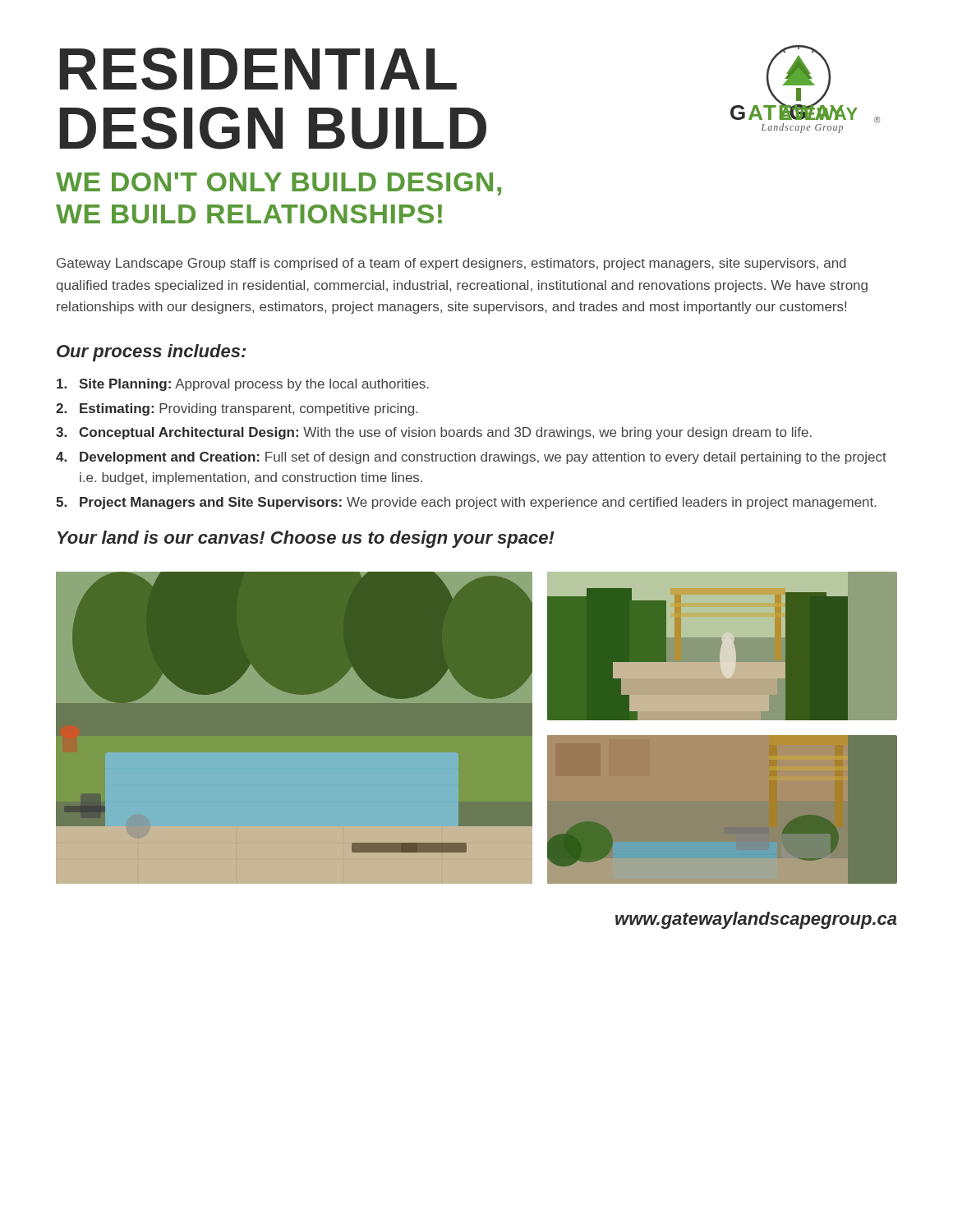The width and height of the screenshot is (953, 1232).
Task: Find the list item with the text "3. Conceptual Architectural Design: With the"
Action: coord(476,433)
